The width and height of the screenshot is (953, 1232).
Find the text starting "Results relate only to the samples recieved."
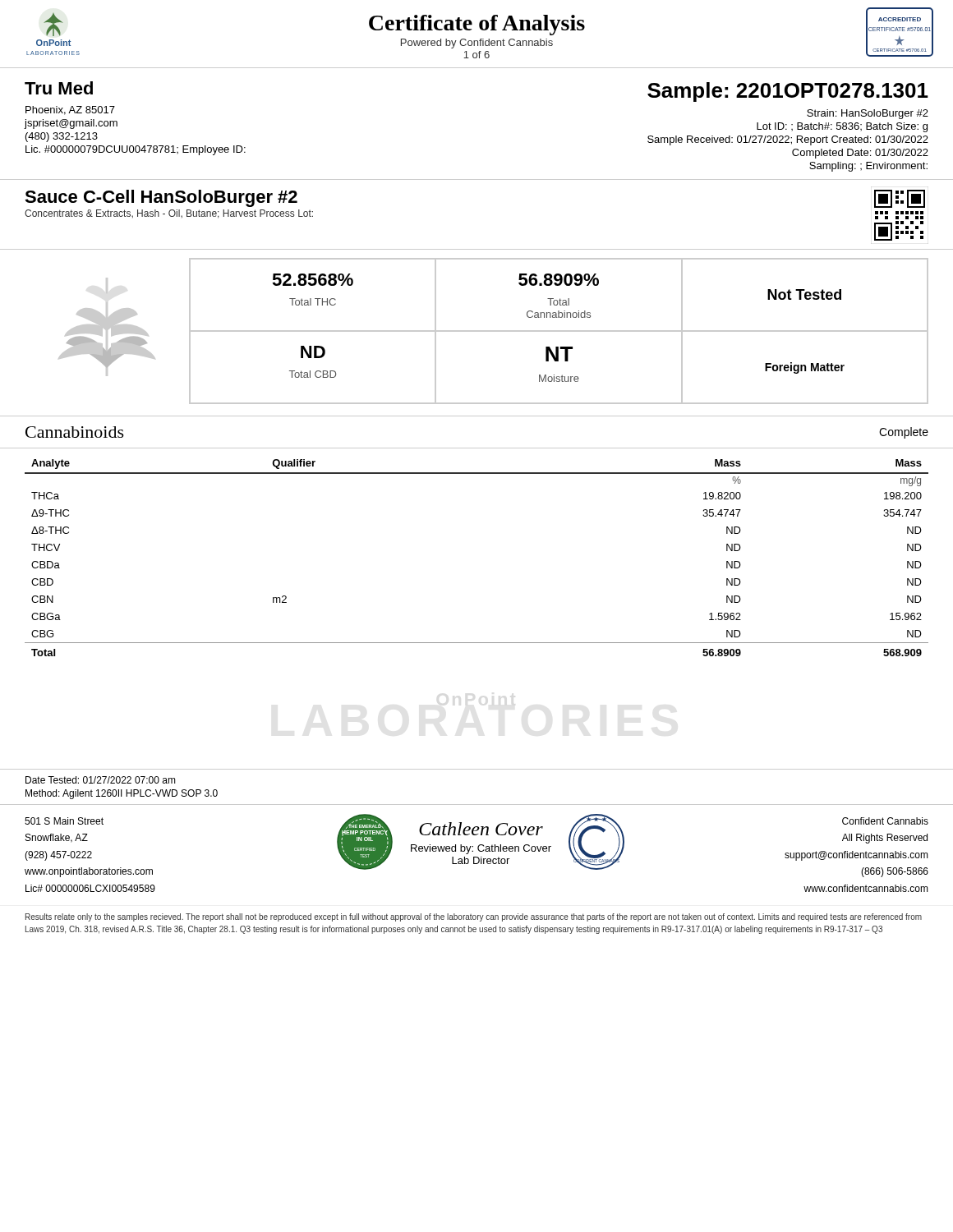pyautogui.click(x=473, y=923)
